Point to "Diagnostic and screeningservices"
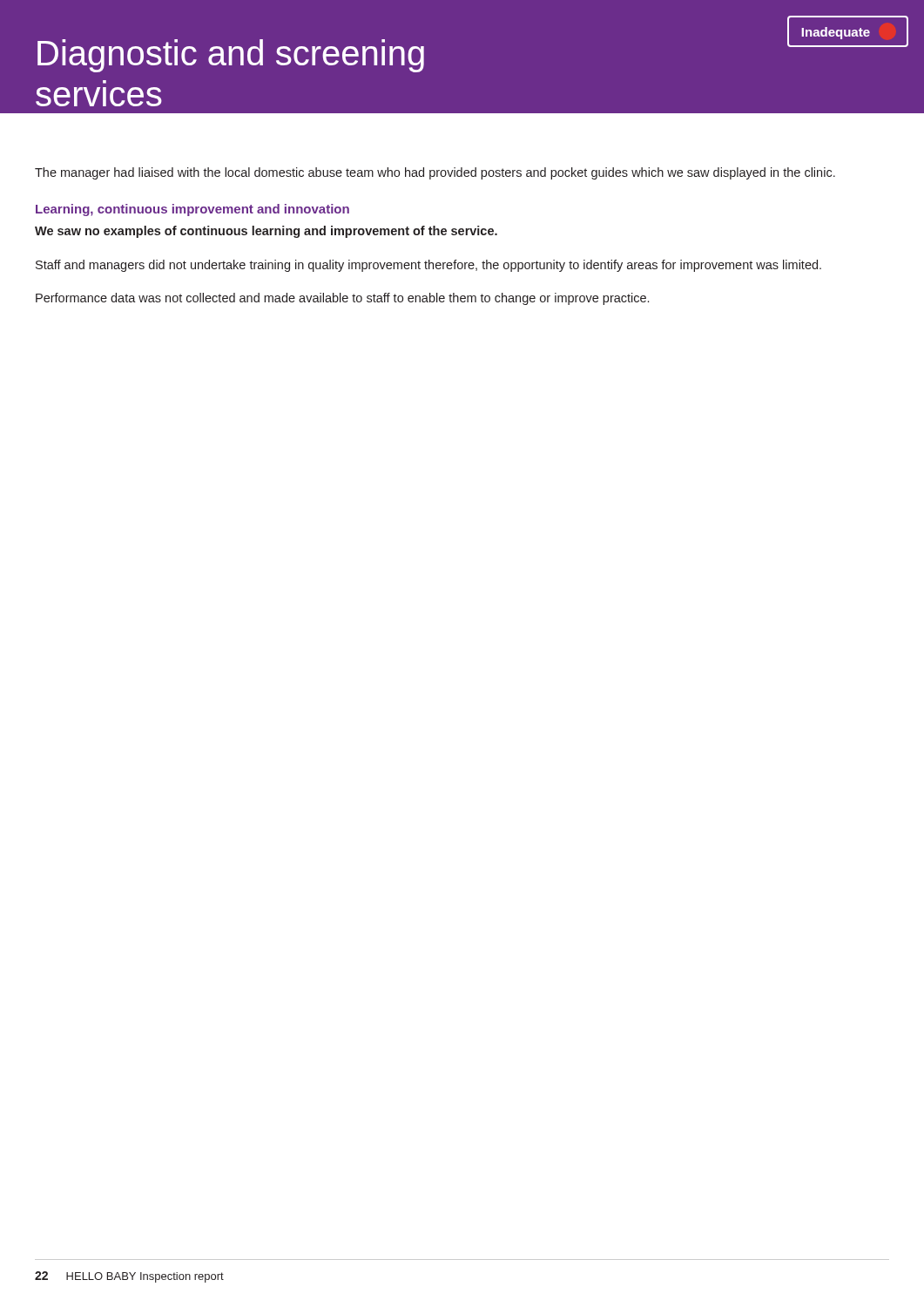This screenshot has width=924, height=1307. coord(255,47)
